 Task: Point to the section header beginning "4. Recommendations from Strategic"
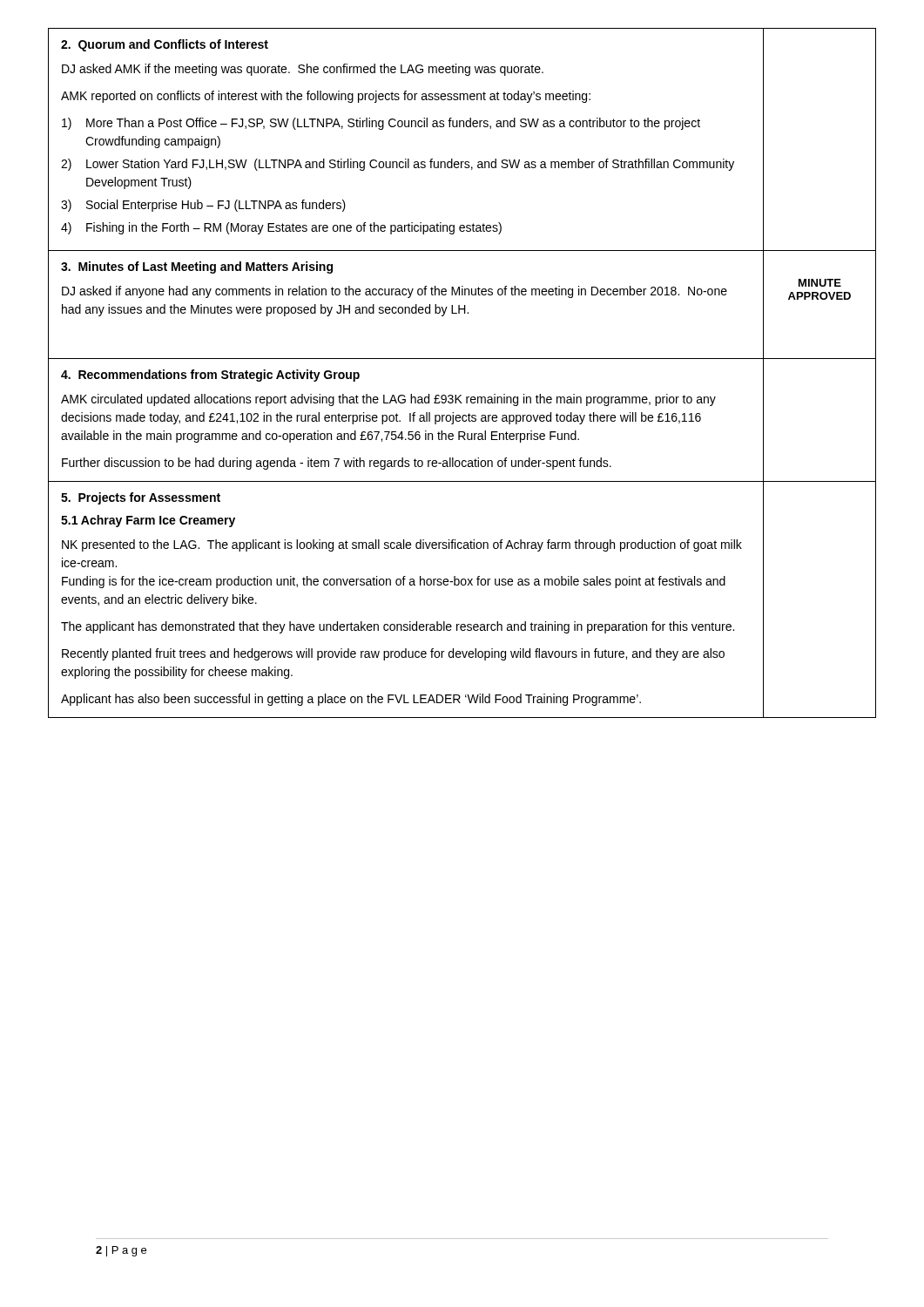pyautogui.click(x=210, y=375)
